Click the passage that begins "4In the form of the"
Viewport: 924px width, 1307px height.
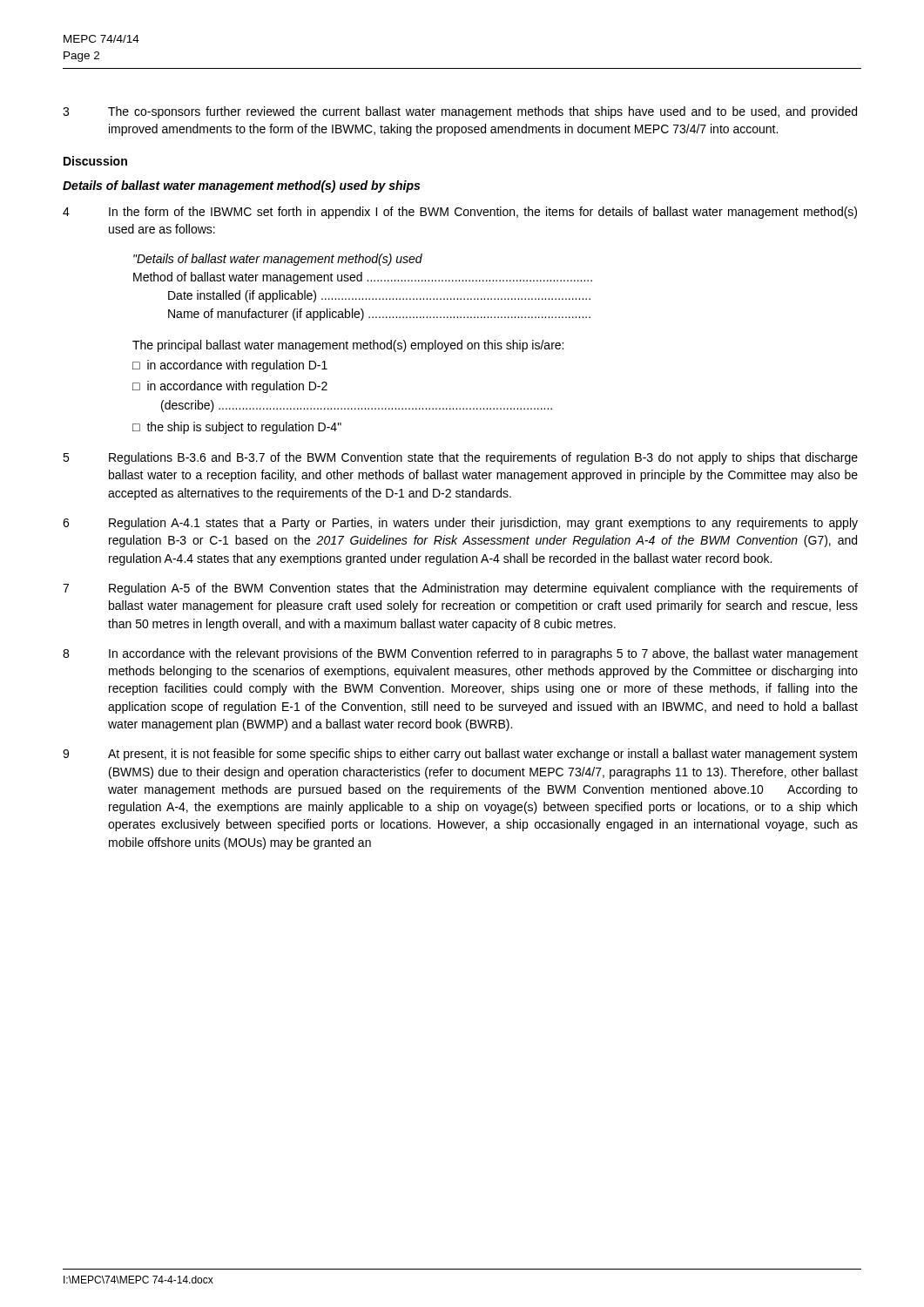pos(460,220)
